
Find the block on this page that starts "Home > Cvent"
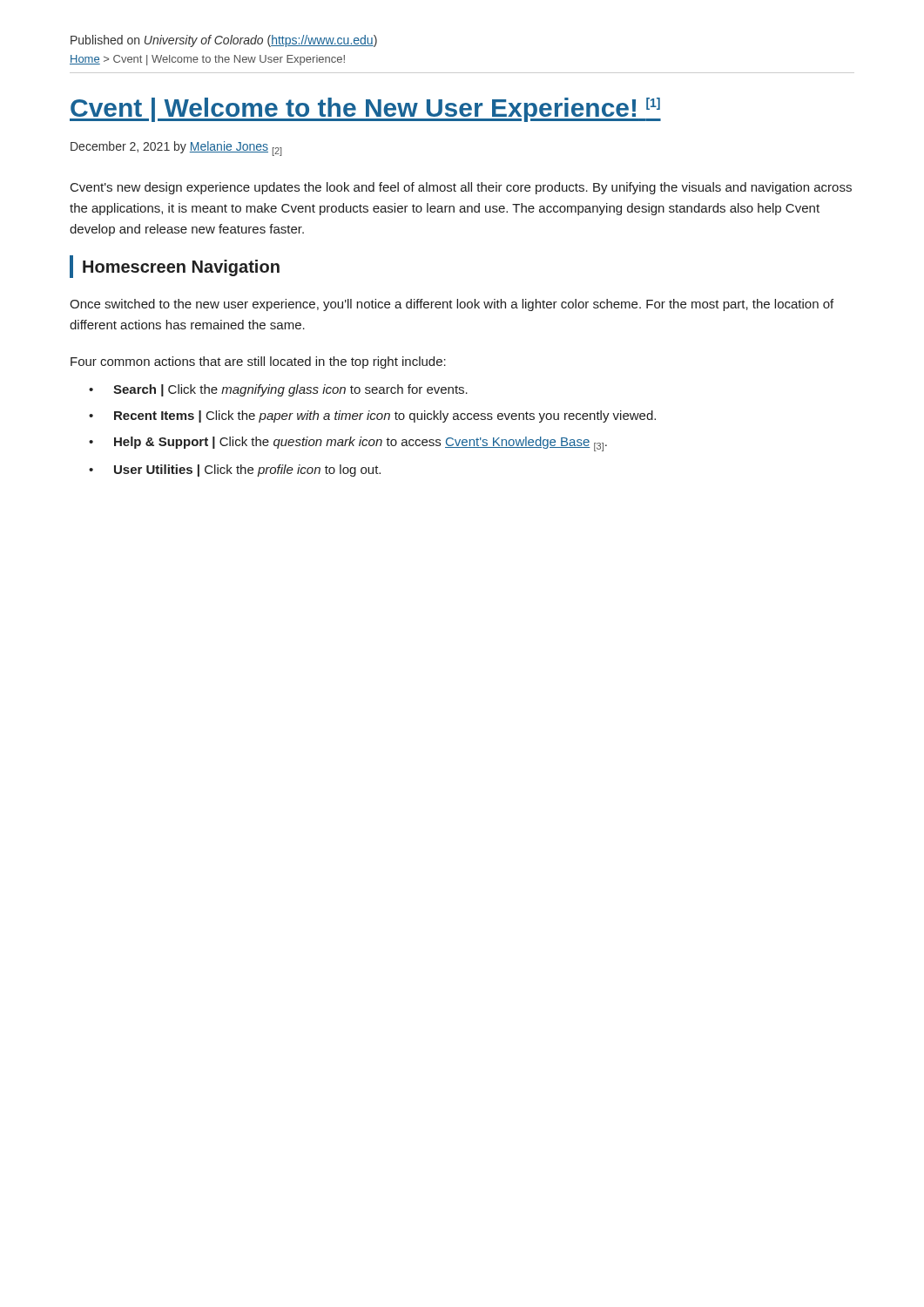pos(208,59)
